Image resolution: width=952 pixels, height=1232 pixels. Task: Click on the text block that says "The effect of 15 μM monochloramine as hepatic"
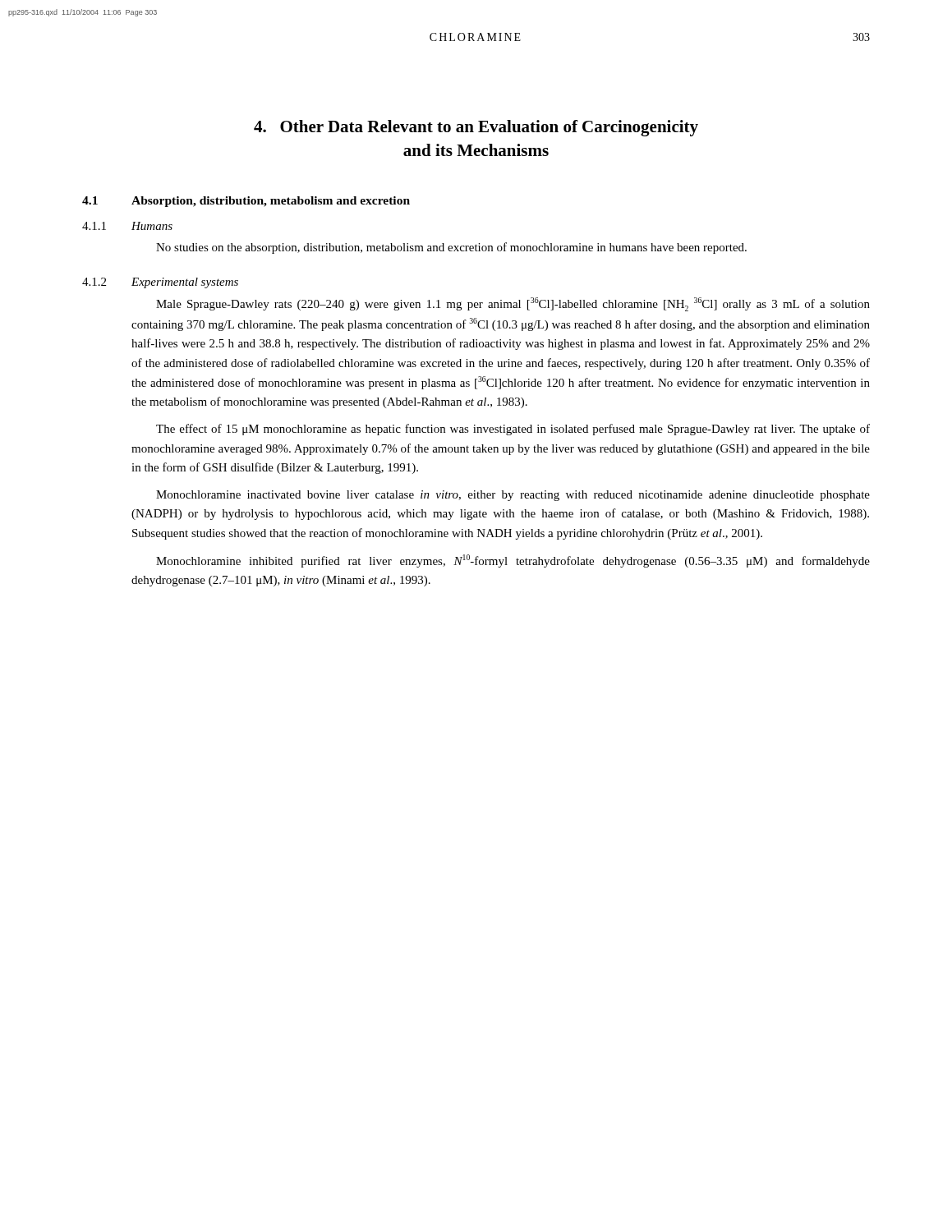(501, 448)
